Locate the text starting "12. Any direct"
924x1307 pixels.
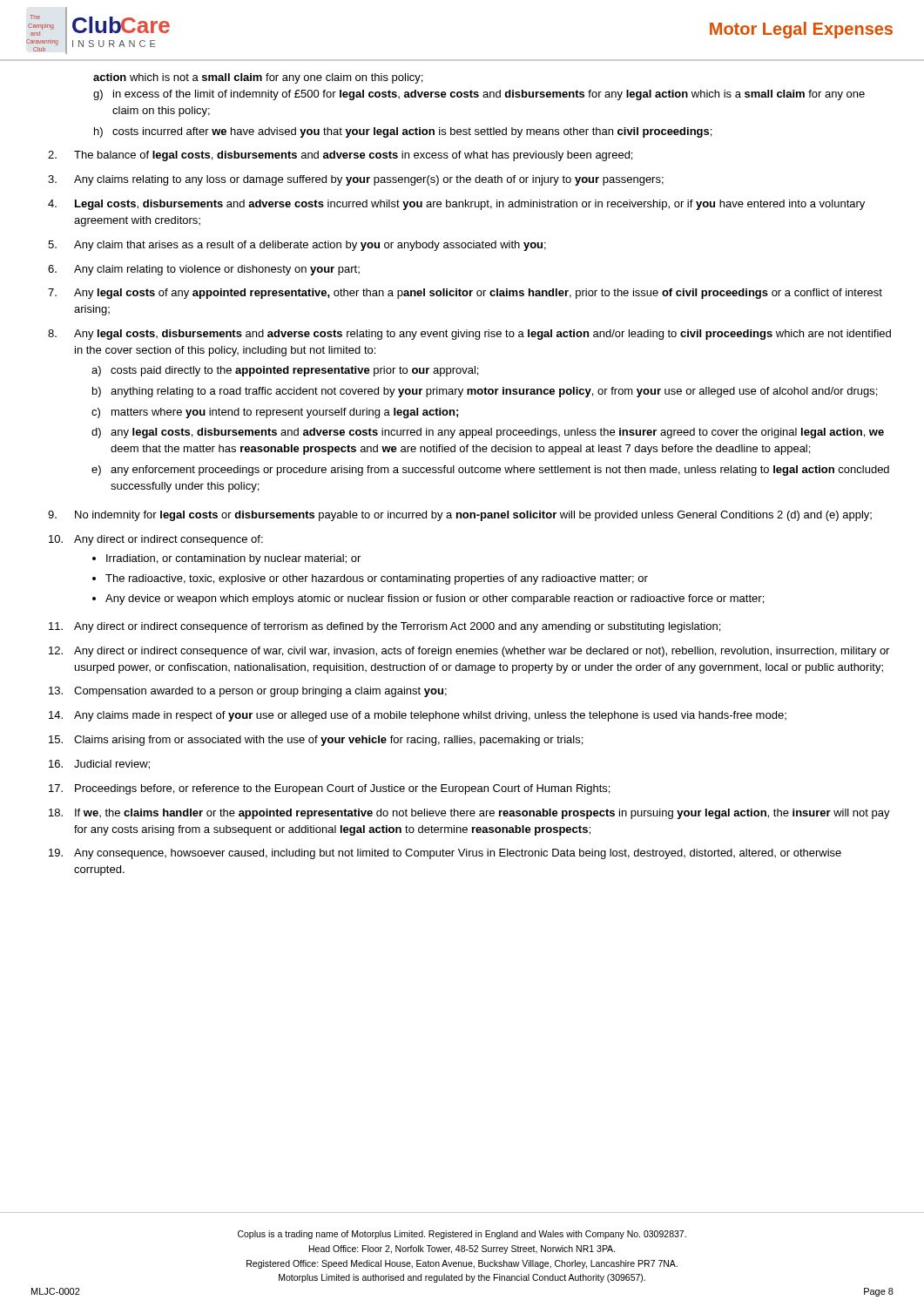pos(471,659)
